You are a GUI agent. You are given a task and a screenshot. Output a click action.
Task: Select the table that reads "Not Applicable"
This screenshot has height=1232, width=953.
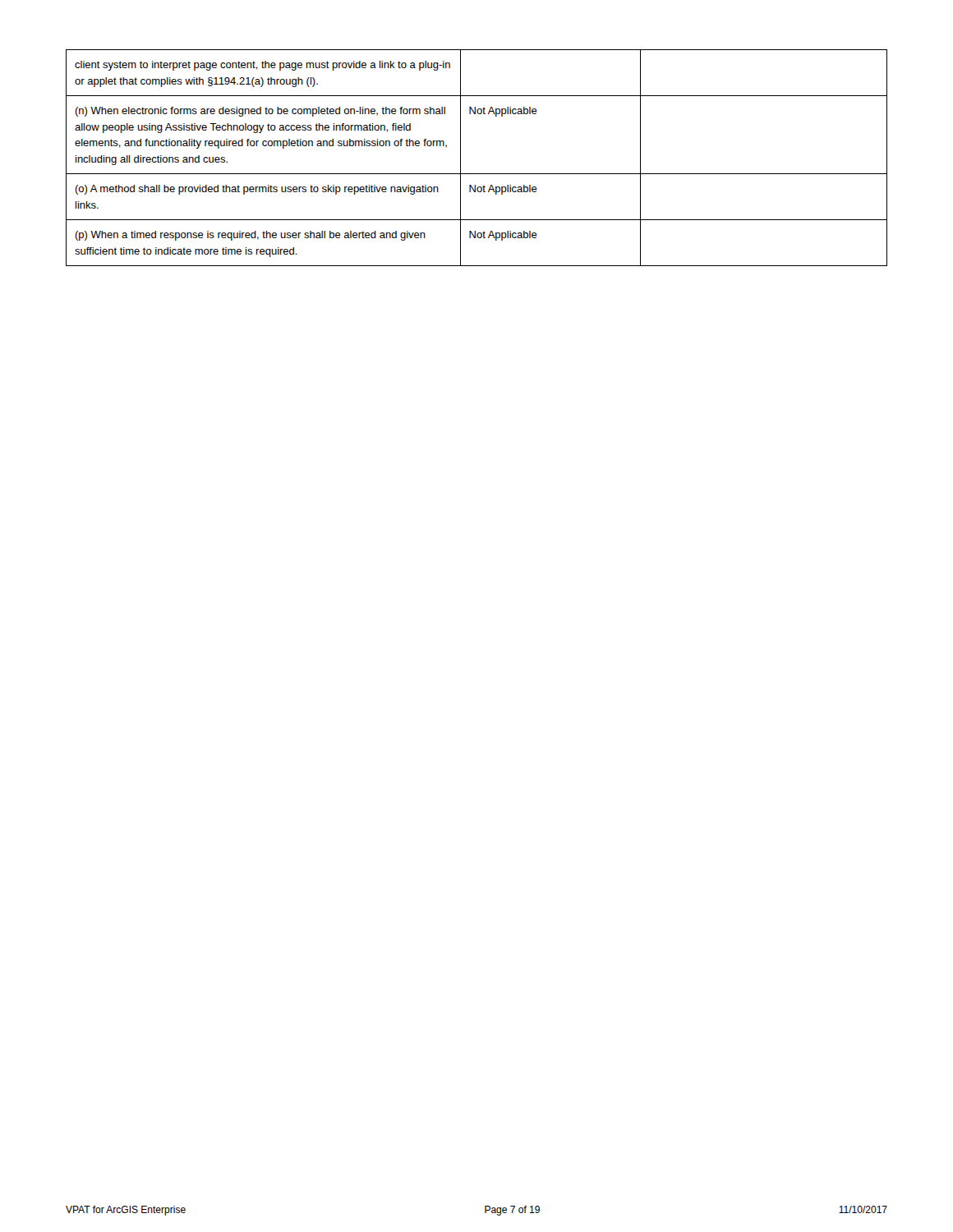[x=476, y=158]
